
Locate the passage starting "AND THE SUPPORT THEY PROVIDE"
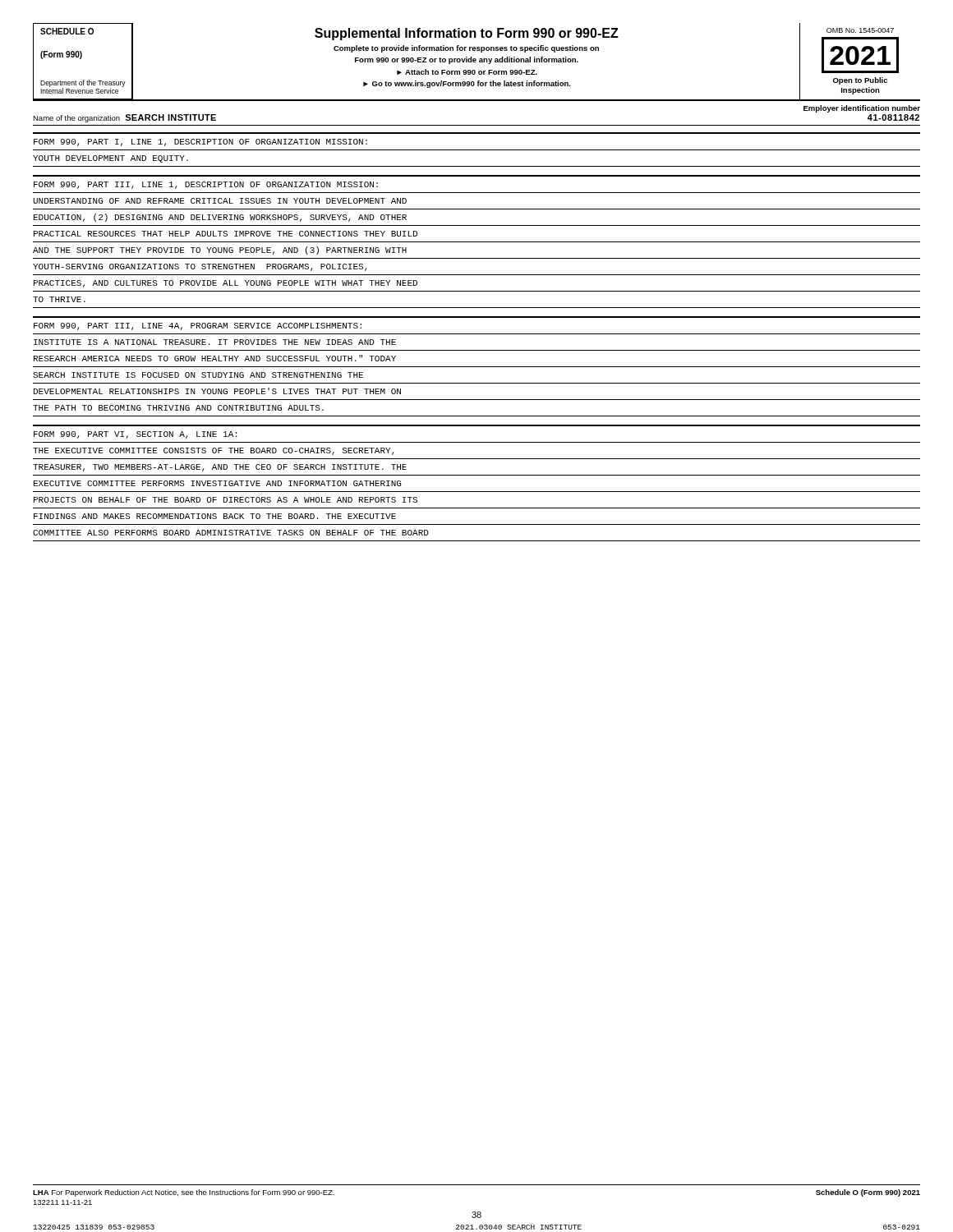(x=220, y=250)
